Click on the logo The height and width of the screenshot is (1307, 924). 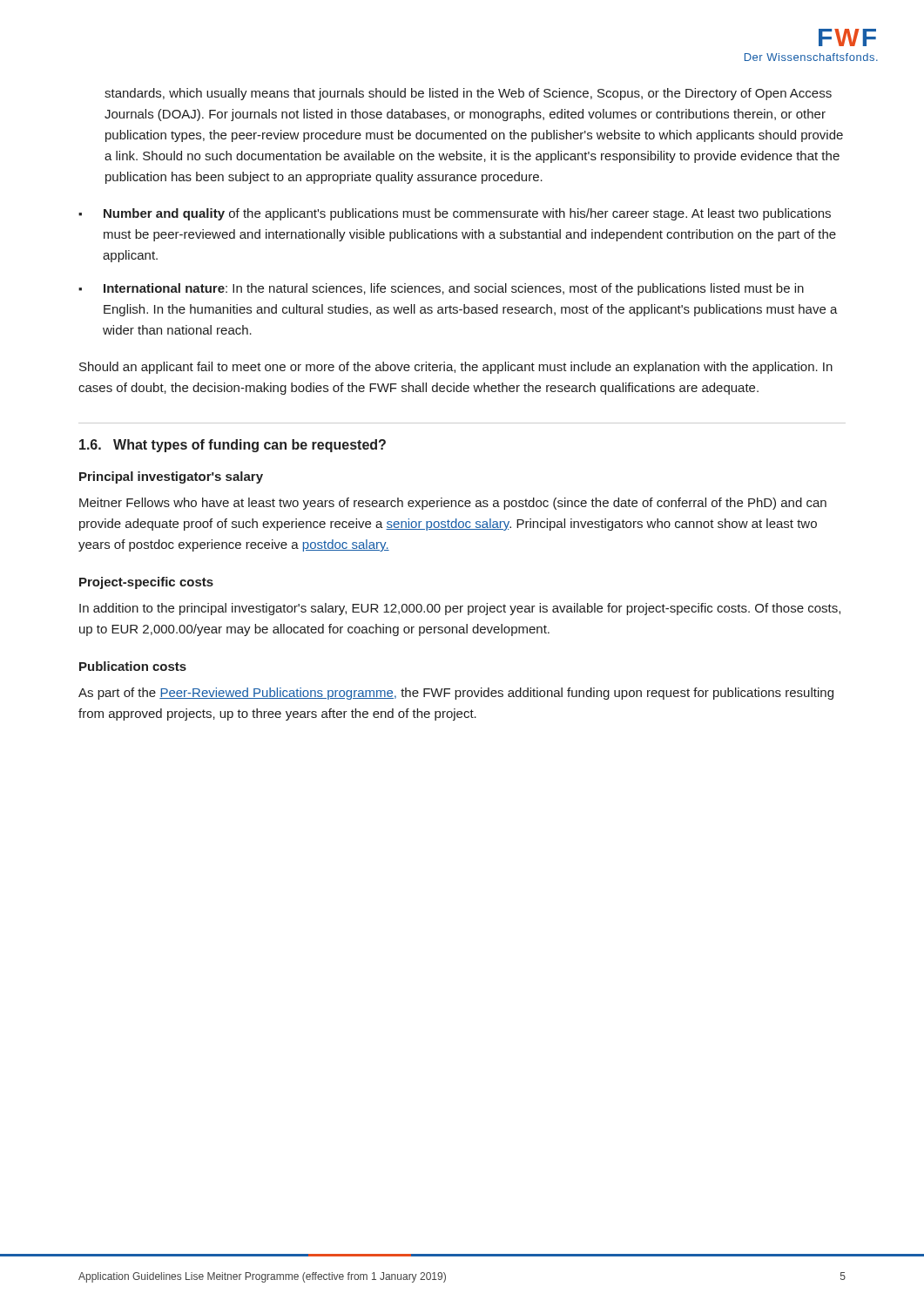(x=811, y=44)
